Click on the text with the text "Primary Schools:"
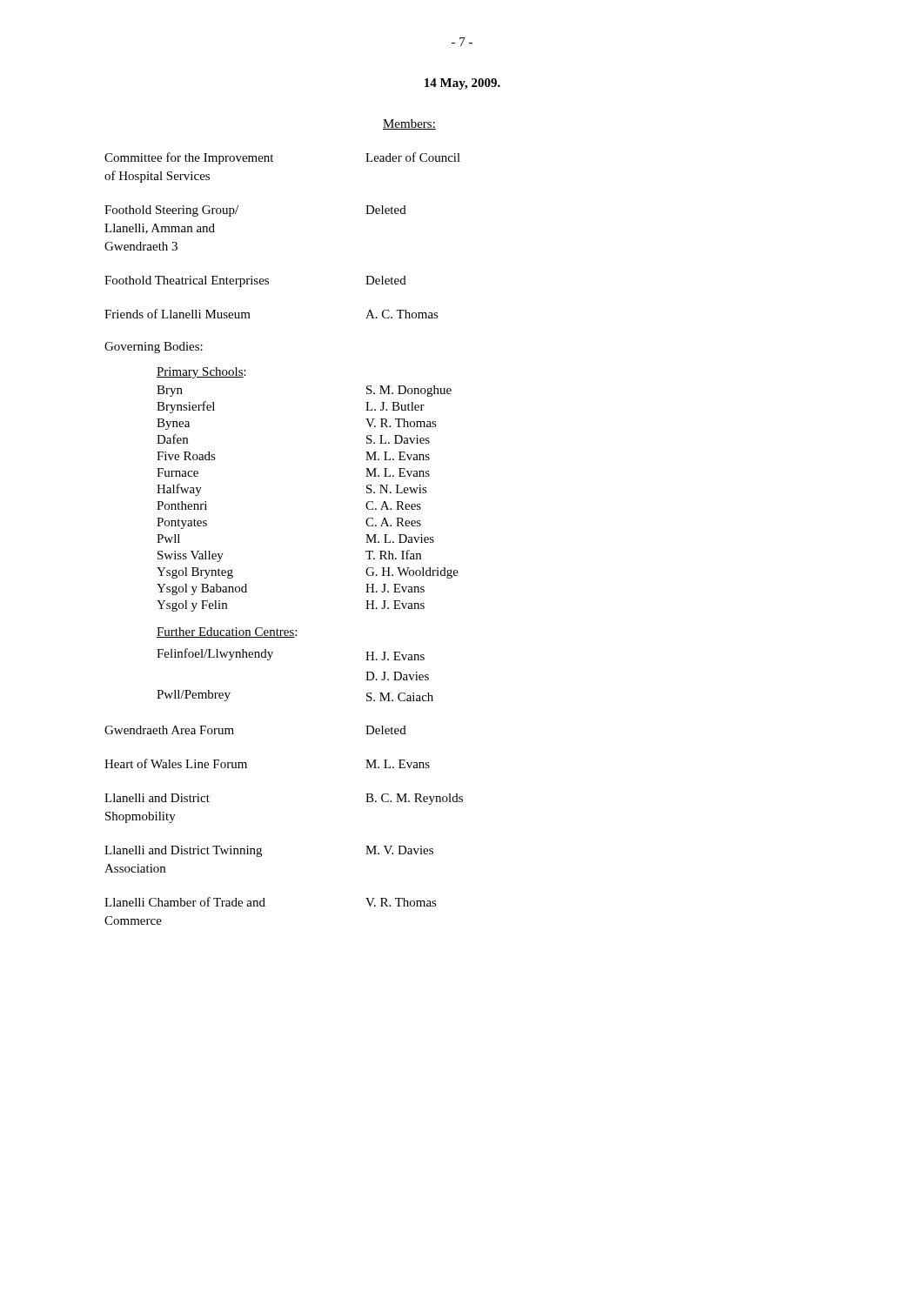Viewport: 924px width, 1305px height. point(202,371)
